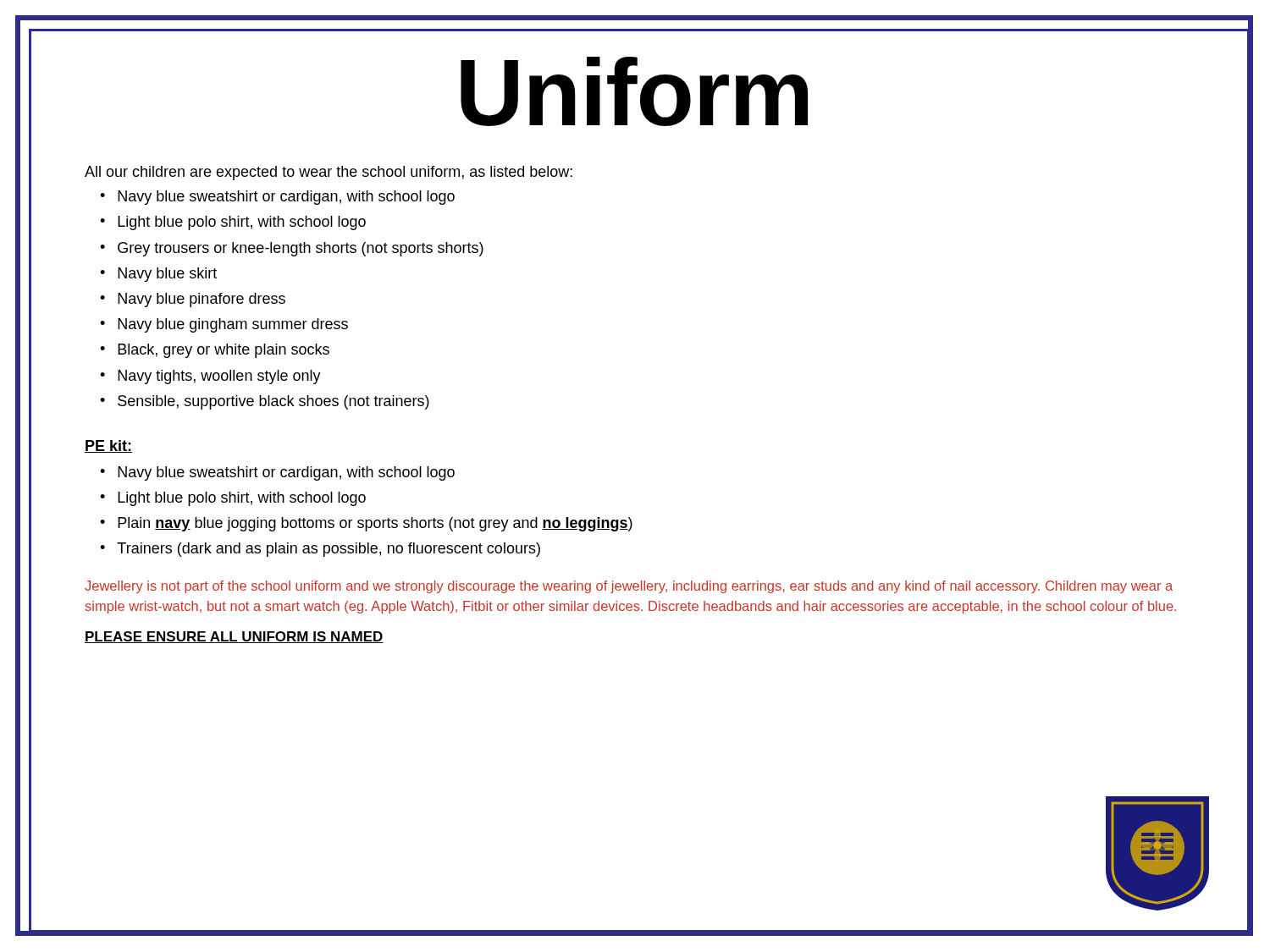
Task: Select the element starting "Jewellery is not part of"
Action: point(631,596)
